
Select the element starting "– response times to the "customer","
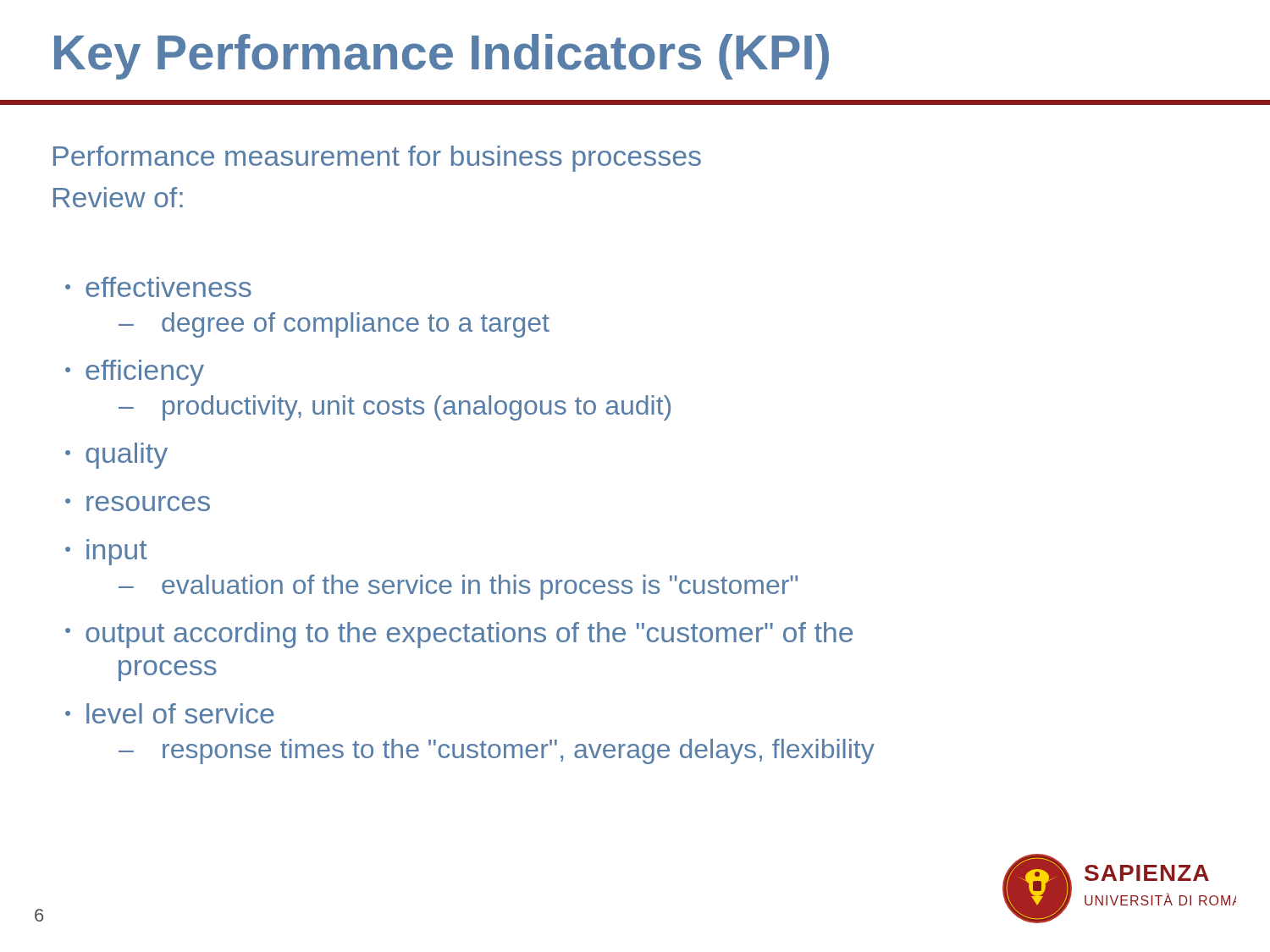click(669, 749)
